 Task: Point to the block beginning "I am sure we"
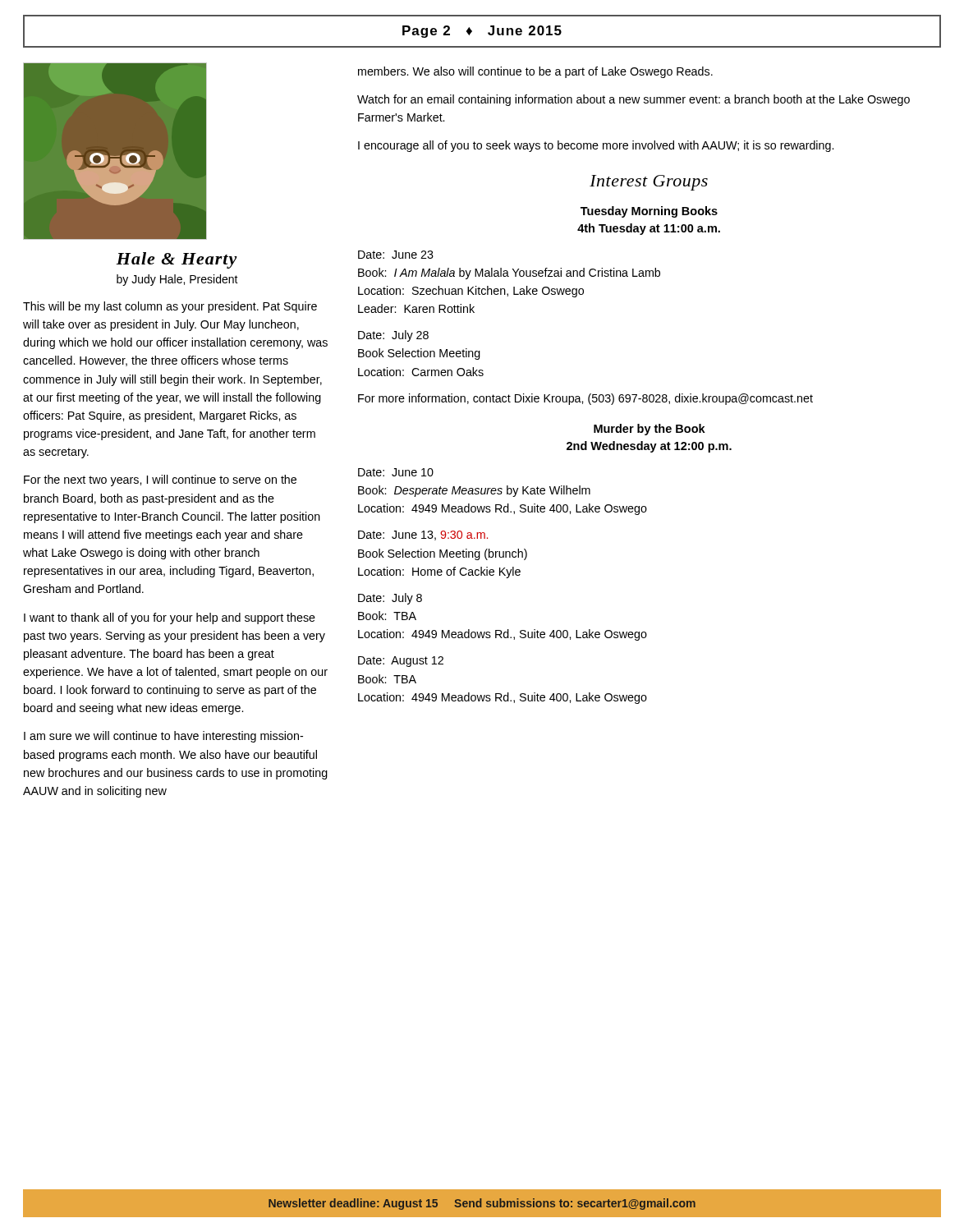(175, 764)
